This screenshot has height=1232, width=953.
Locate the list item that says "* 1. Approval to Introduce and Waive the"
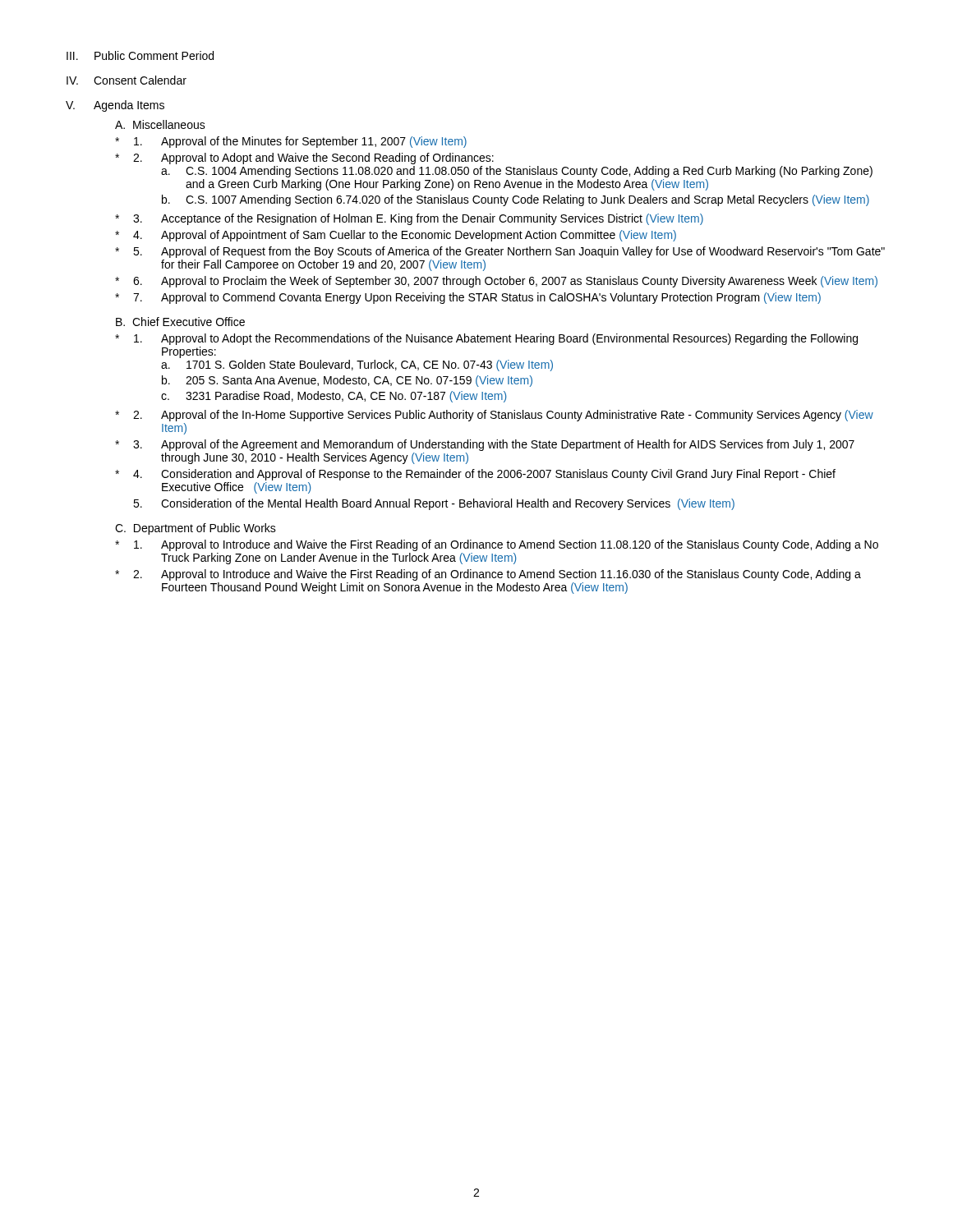[x=501, y=551]
